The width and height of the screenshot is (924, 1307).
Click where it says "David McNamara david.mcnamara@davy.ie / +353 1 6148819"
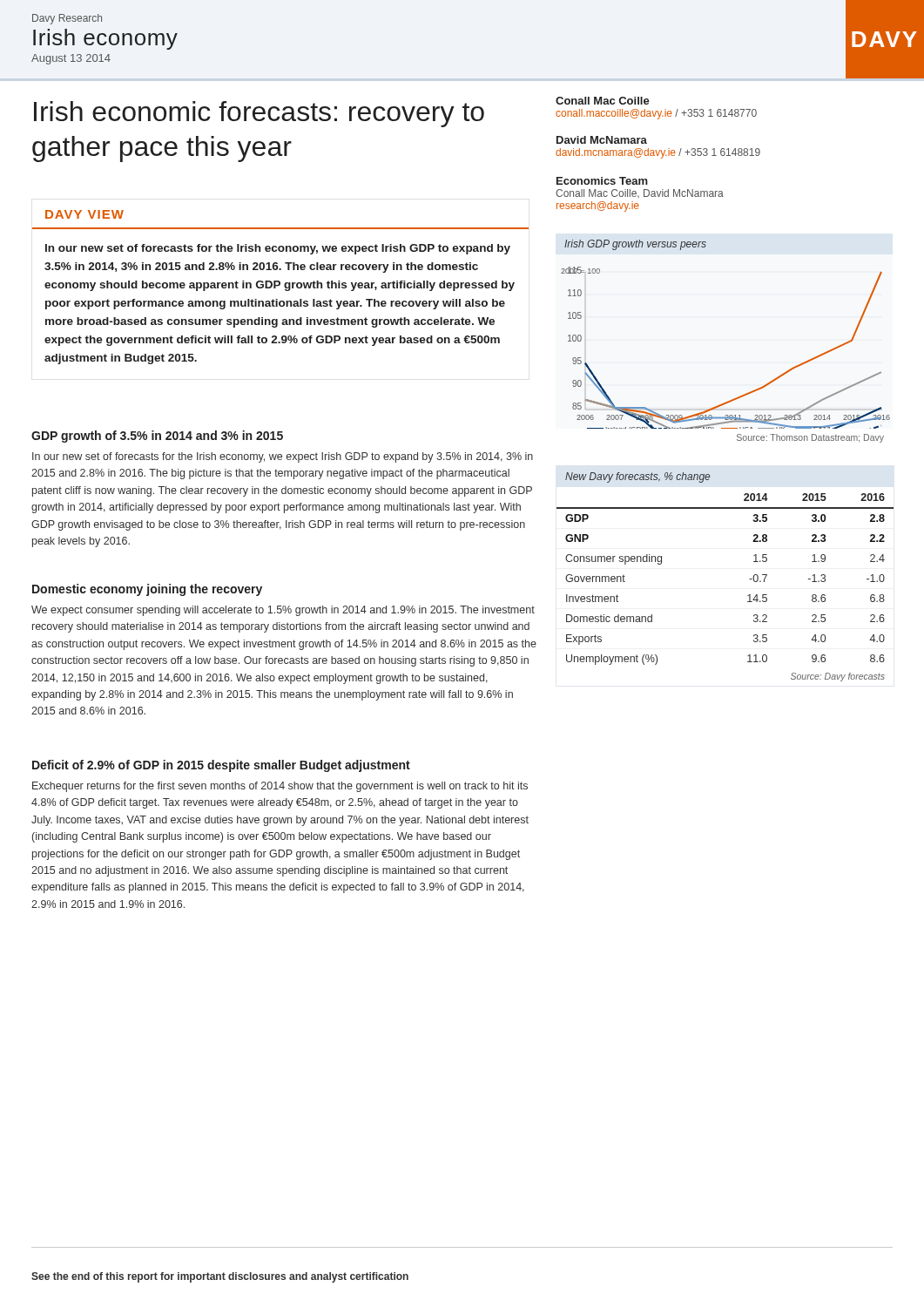pos(724,146)
